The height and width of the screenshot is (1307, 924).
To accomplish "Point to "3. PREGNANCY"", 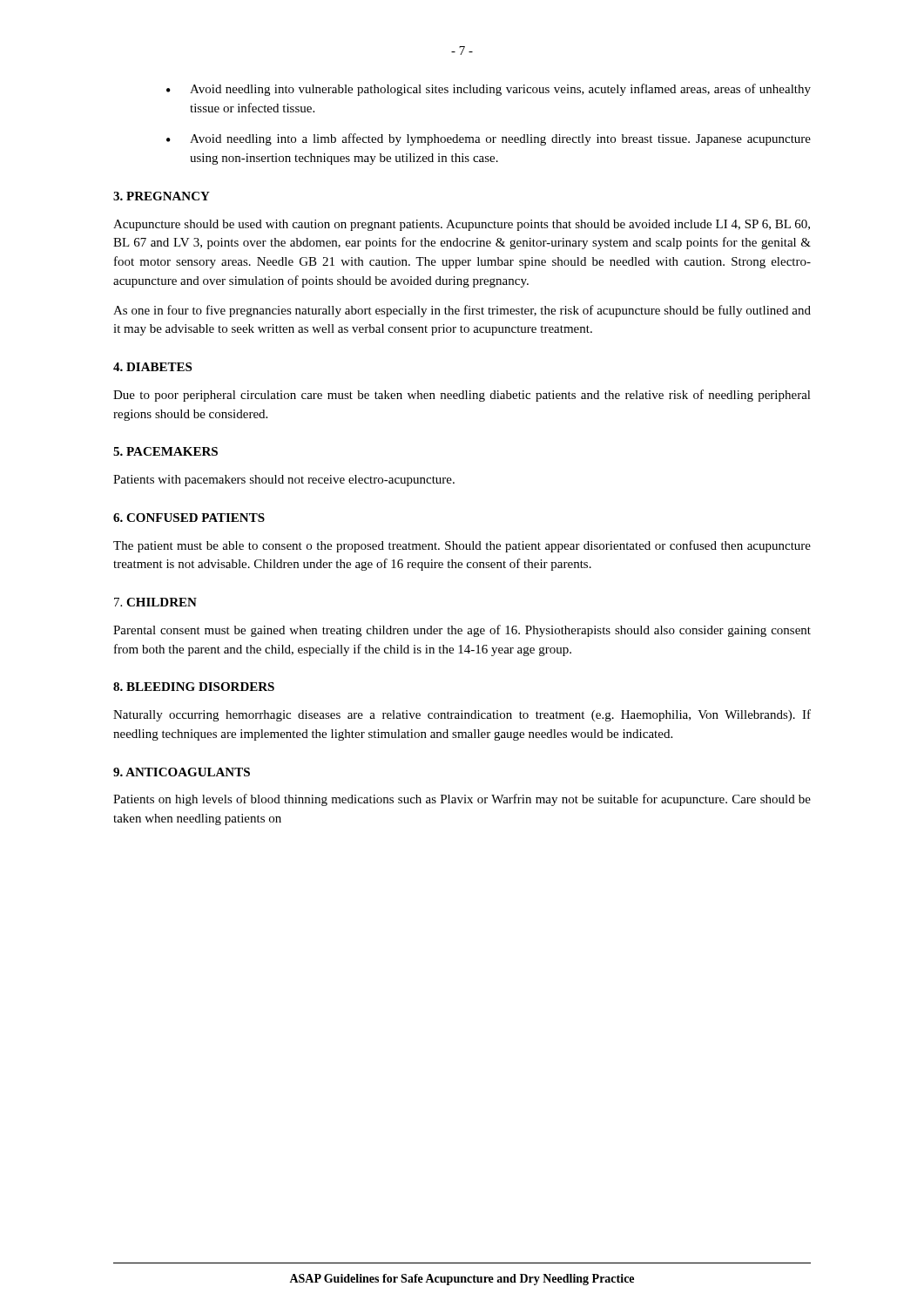I will pyautogui.click(x=161, y=196).
